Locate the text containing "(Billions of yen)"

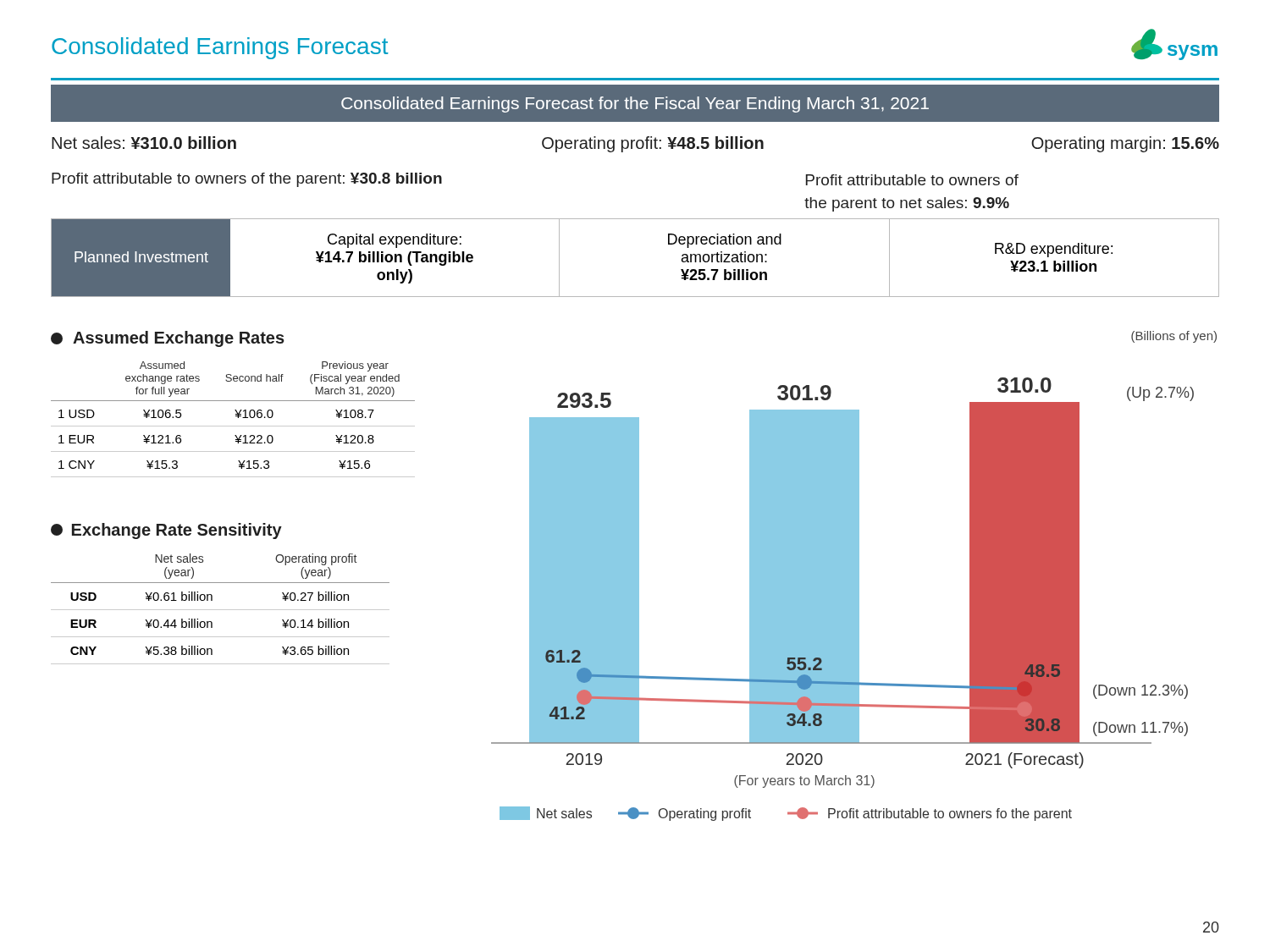(x=1174, y=336)
